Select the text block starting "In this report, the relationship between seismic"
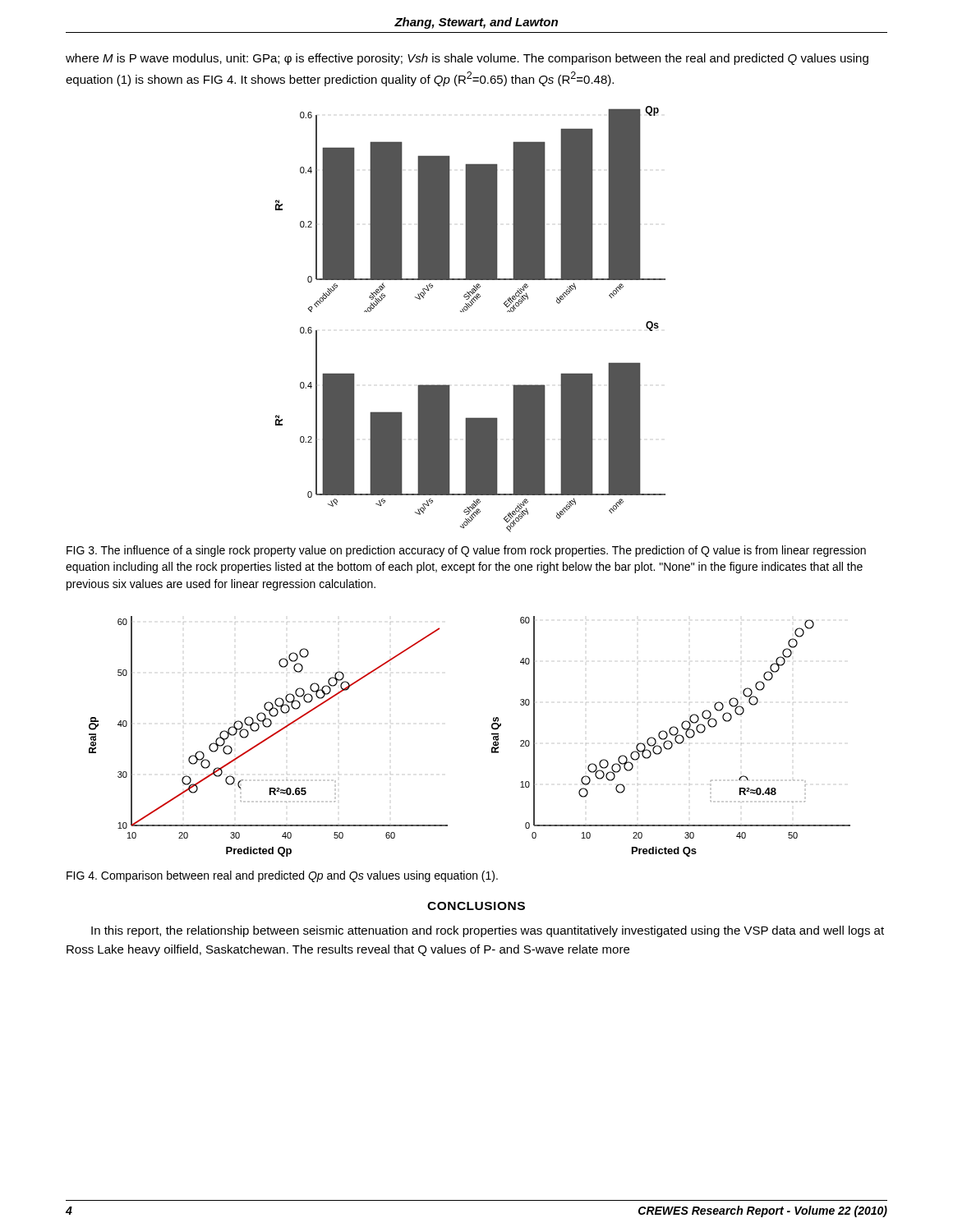 (475, 940)
